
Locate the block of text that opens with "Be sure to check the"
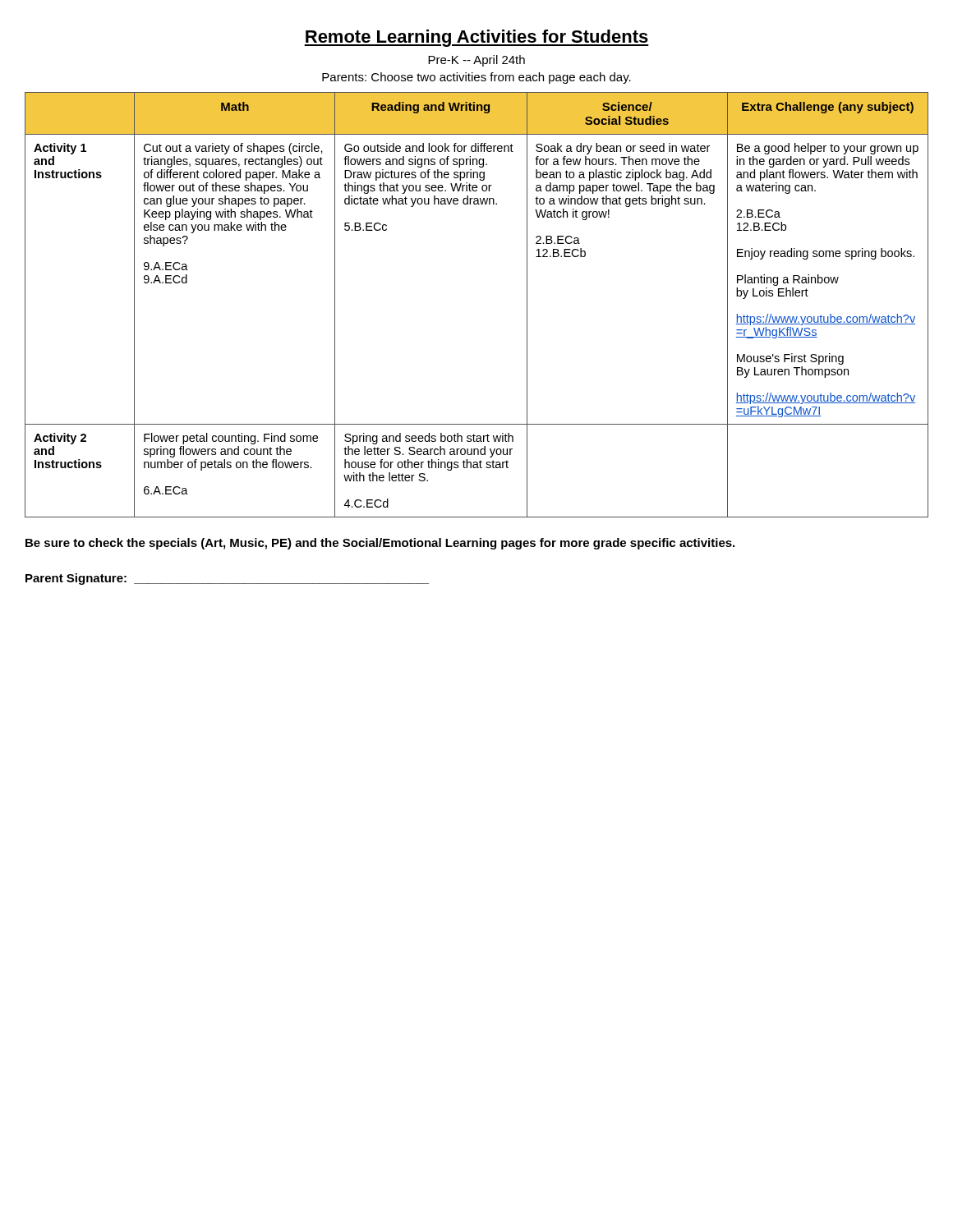[380, 543]
